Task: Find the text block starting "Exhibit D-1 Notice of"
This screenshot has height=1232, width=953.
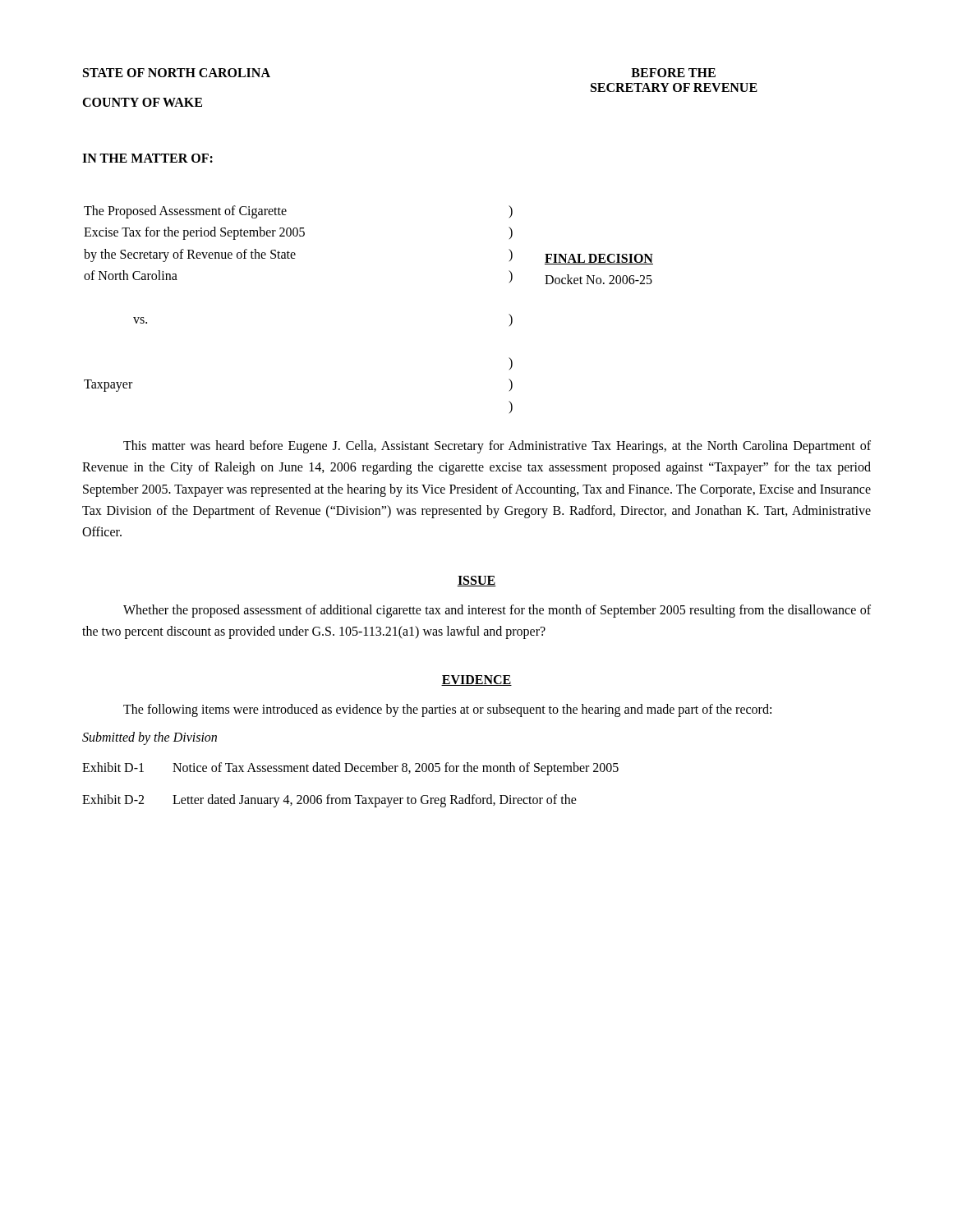Action: (476, 768)
